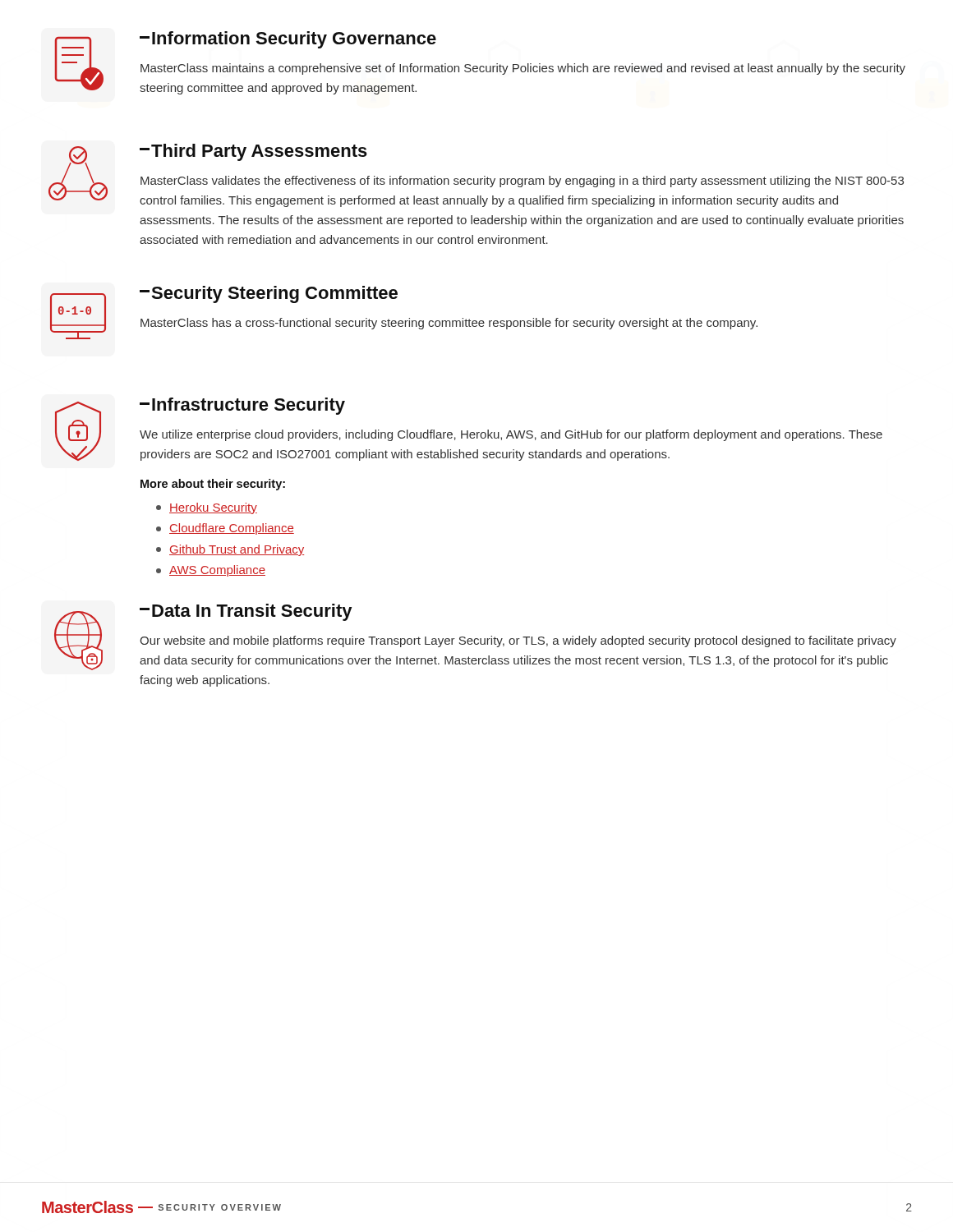Locate the text "Heroku Security"
The width and height of the screenshot is (953, 1232).
click(x=207, y=508)
